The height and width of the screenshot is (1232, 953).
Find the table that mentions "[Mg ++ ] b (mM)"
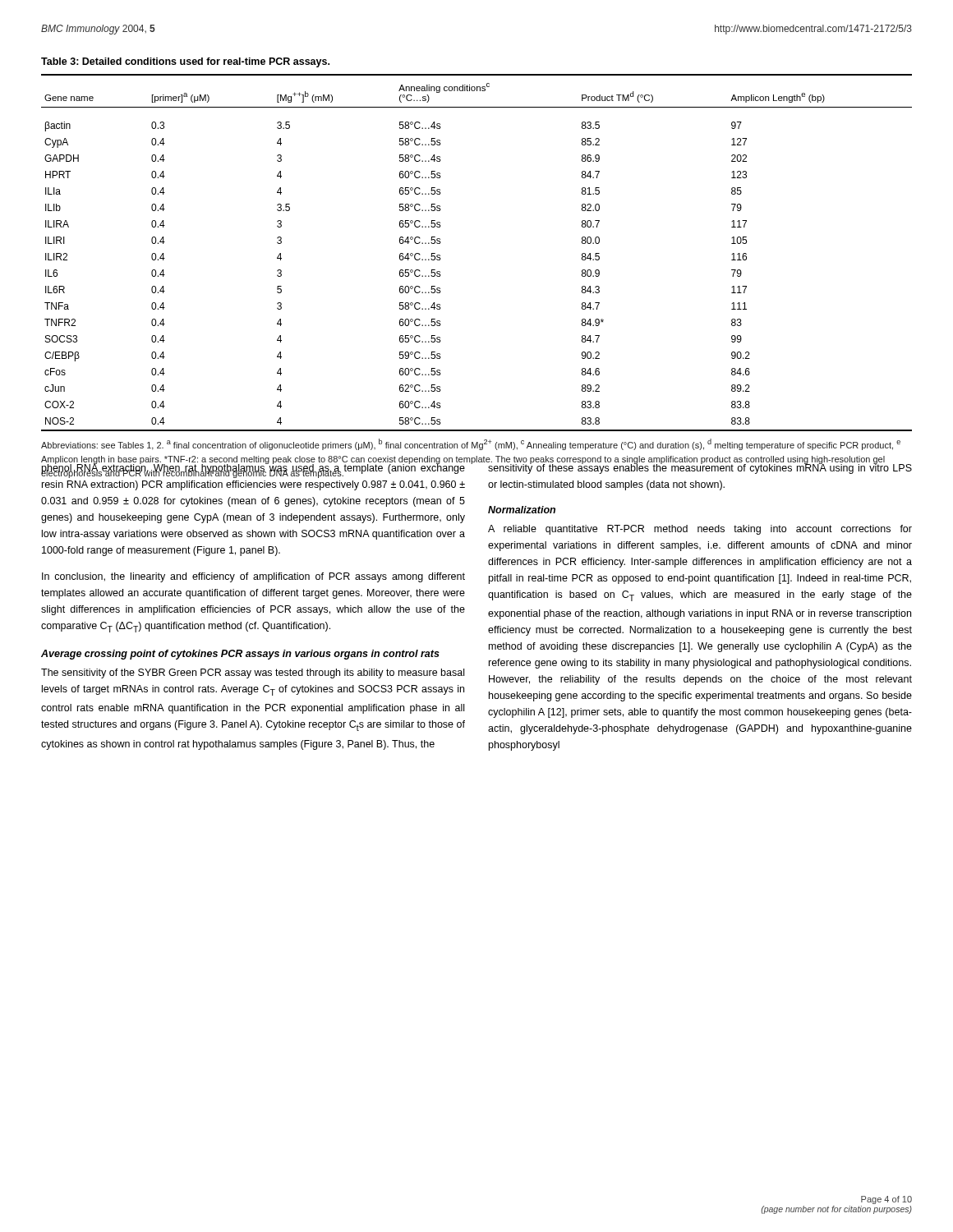pyautogui.click(x=476, y=252)
